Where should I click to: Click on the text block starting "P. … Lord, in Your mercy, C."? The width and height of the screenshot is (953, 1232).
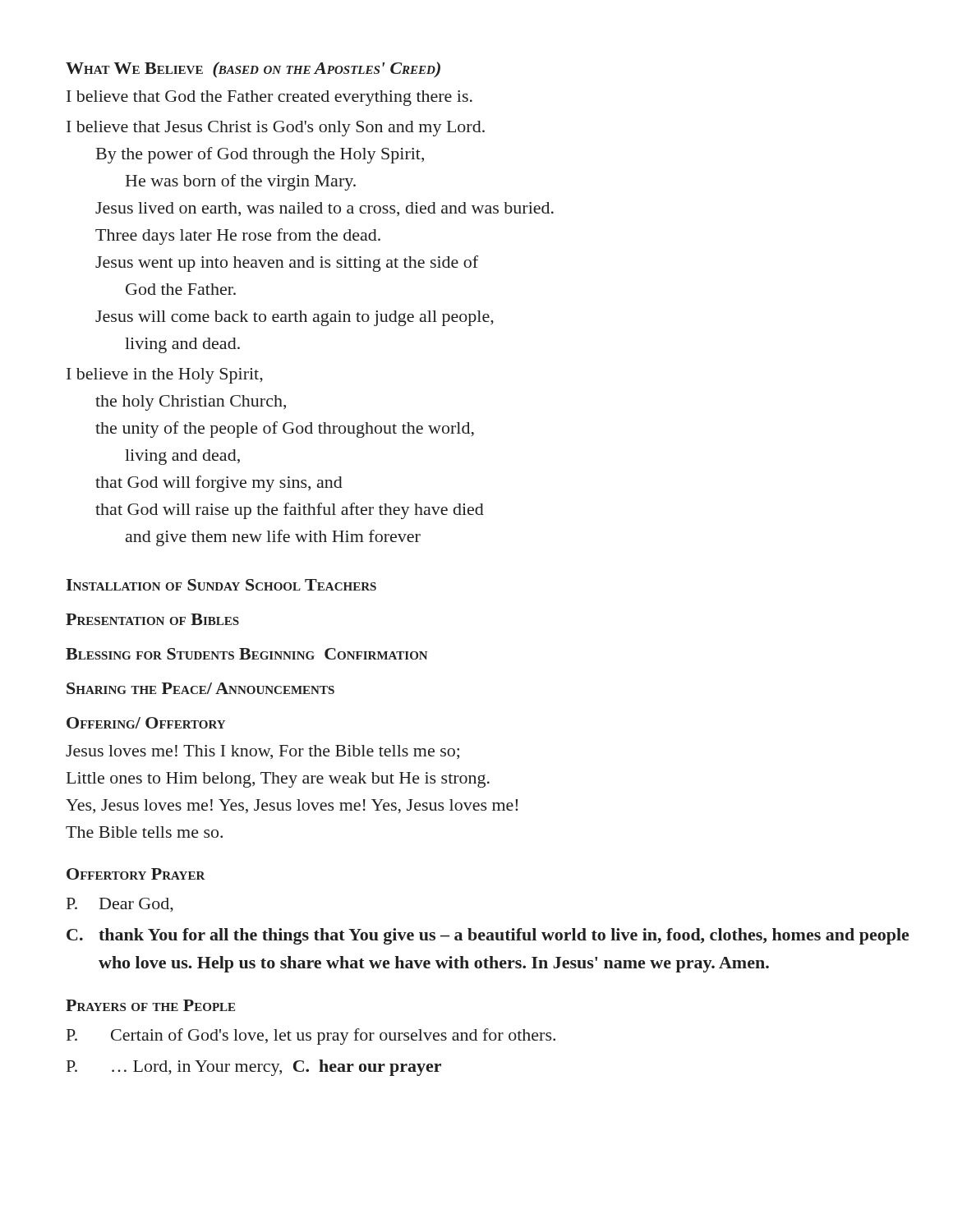(x=254, y=1068)
